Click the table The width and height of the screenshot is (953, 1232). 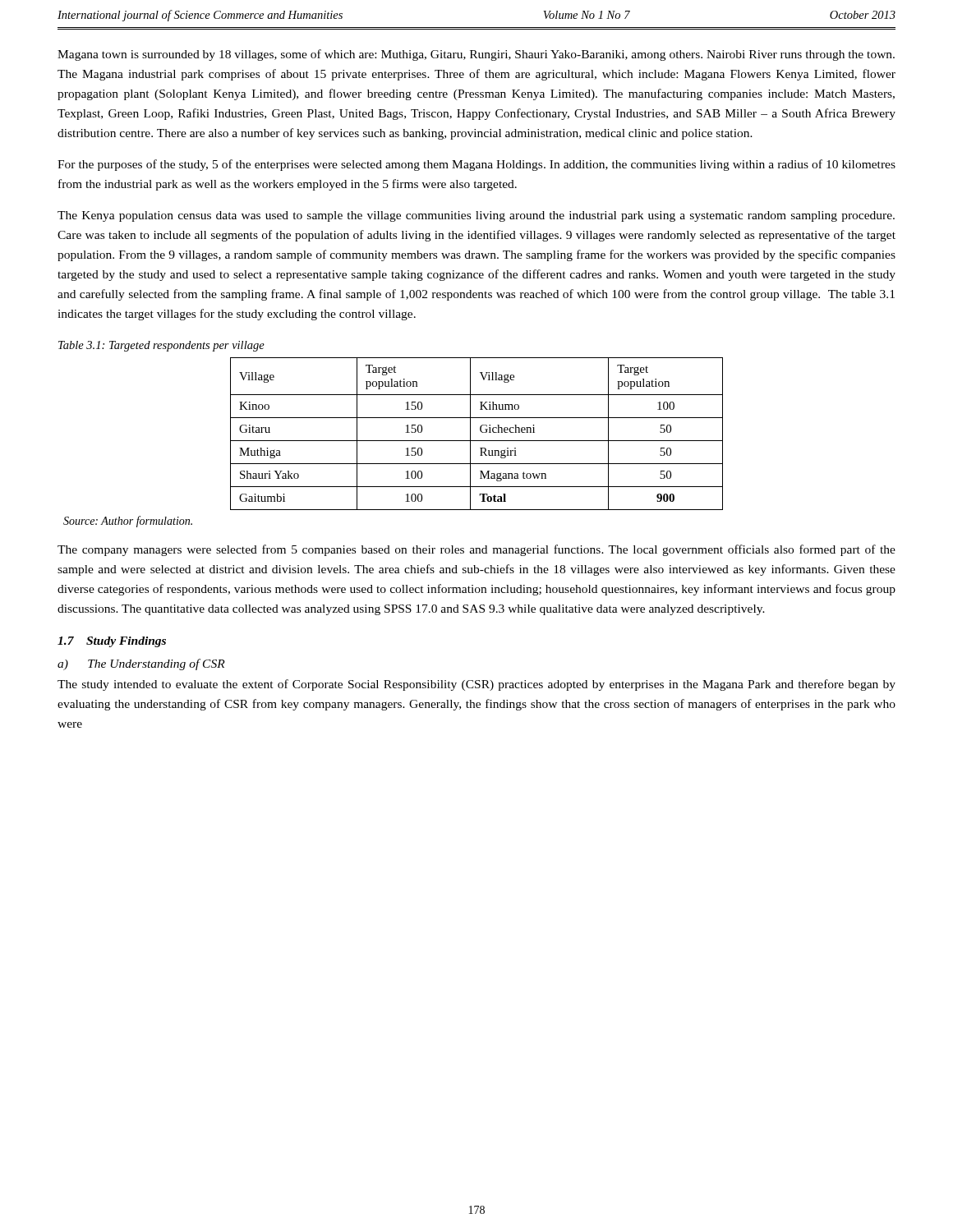[476, 434]
